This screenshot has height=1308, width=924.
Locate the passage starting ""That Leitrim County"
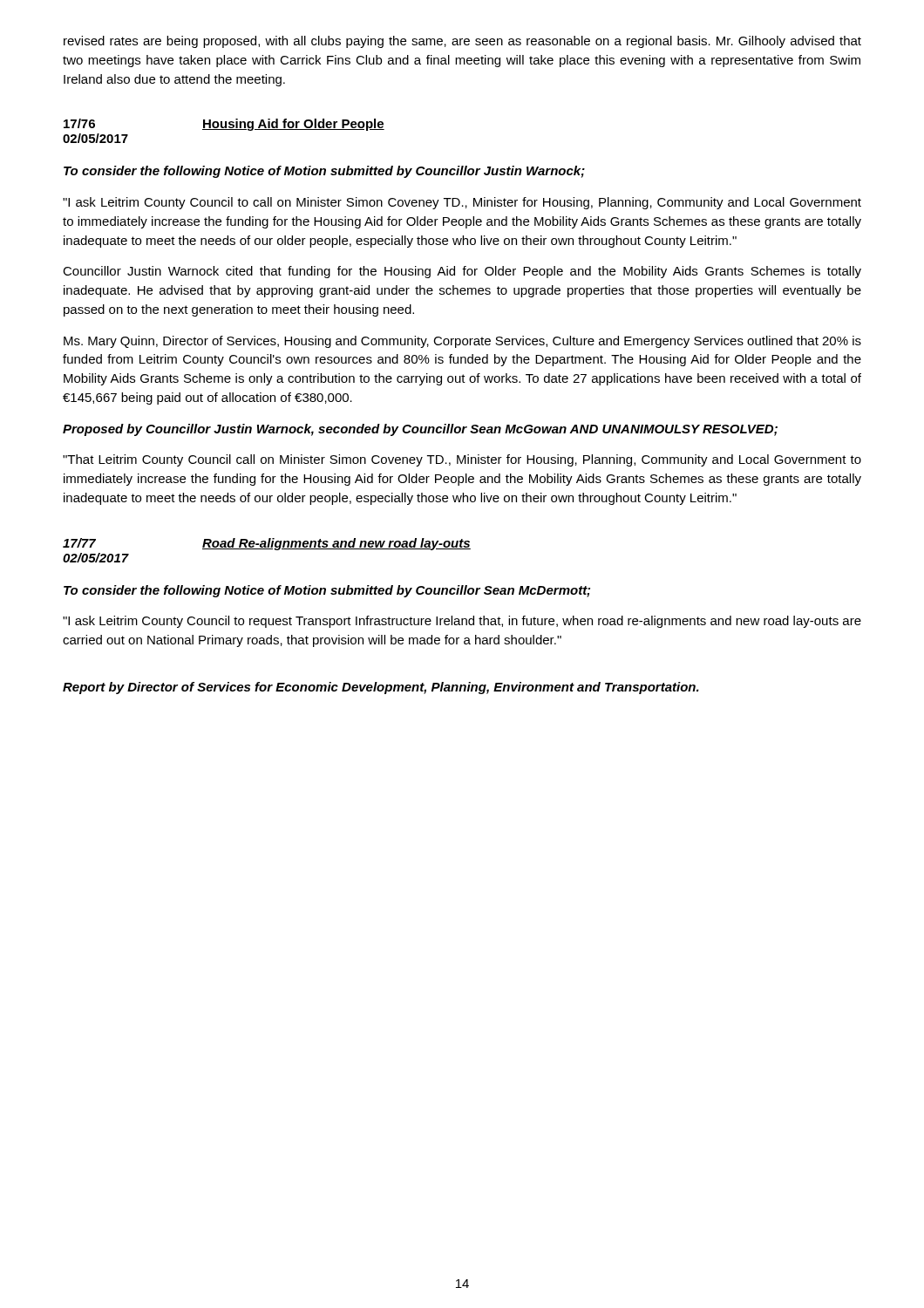[462, 479]
